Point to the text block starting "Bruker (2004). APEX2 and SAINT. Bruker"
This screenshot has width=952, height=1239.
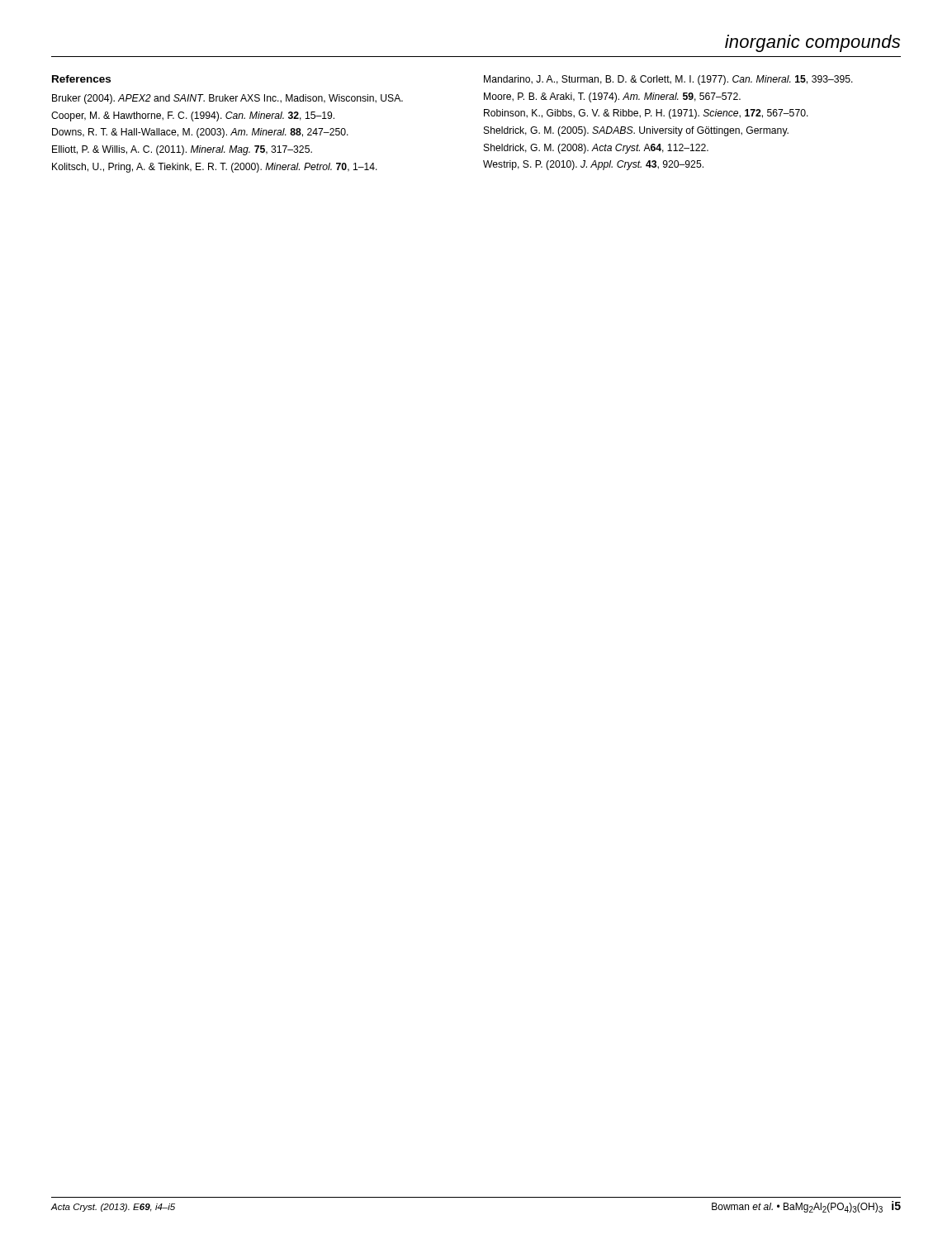click(x=227, y=98)
